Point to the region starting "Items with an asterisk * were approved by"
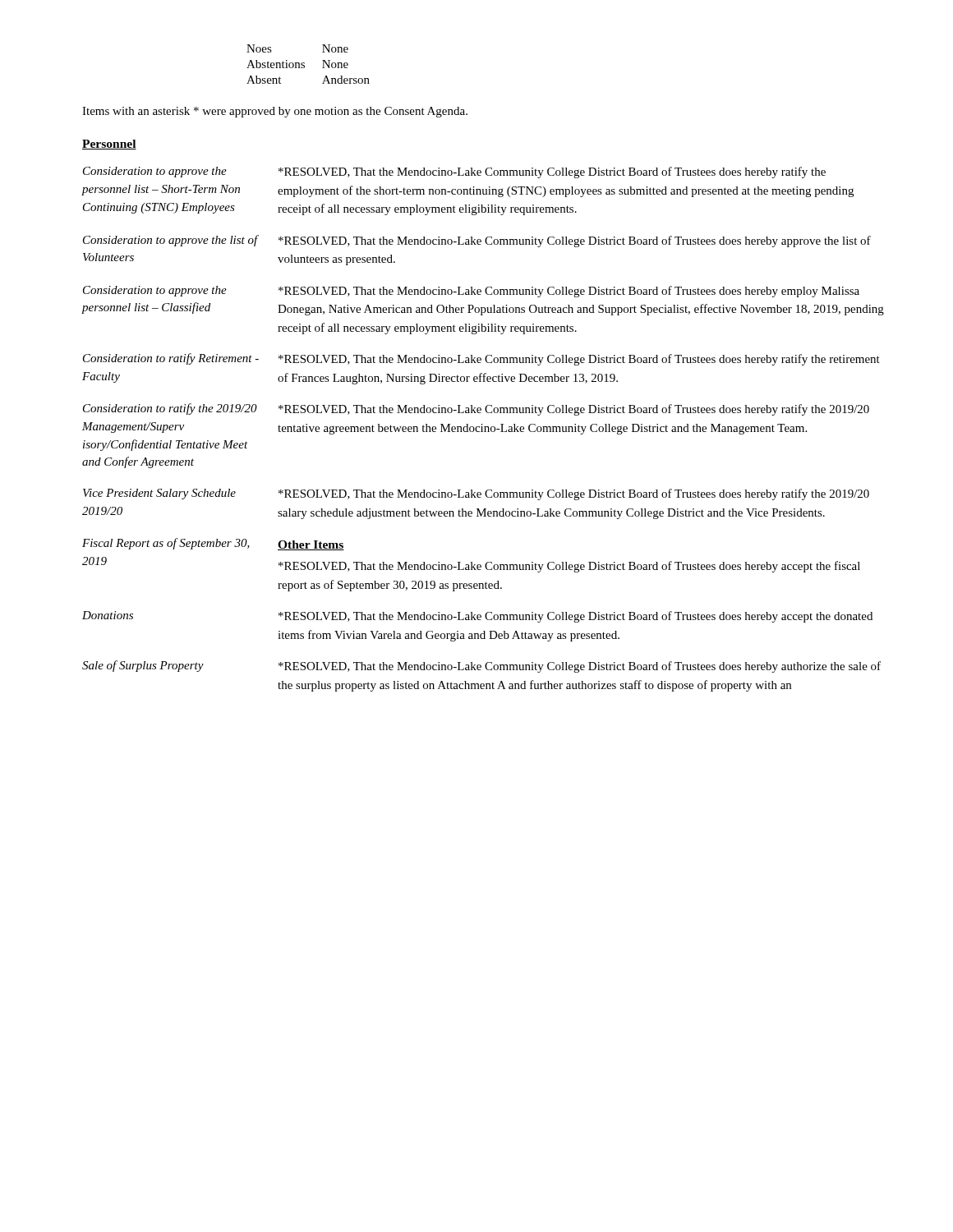This screenshot has height=1232, width=953. click(275, 111)
